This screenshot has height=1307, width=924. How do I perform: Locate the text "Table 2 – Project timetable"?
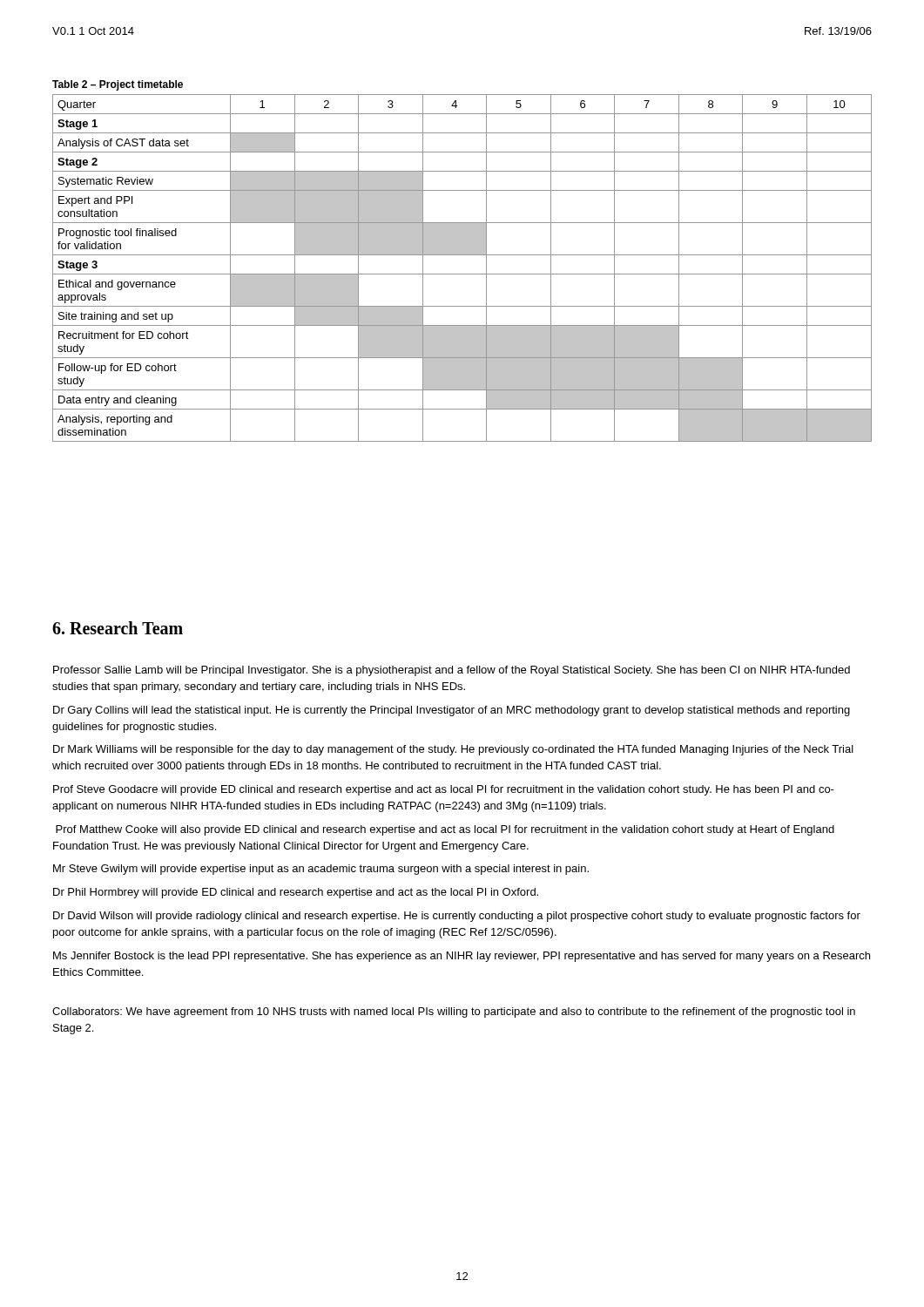pyautogui.click(x=118, y=84)
